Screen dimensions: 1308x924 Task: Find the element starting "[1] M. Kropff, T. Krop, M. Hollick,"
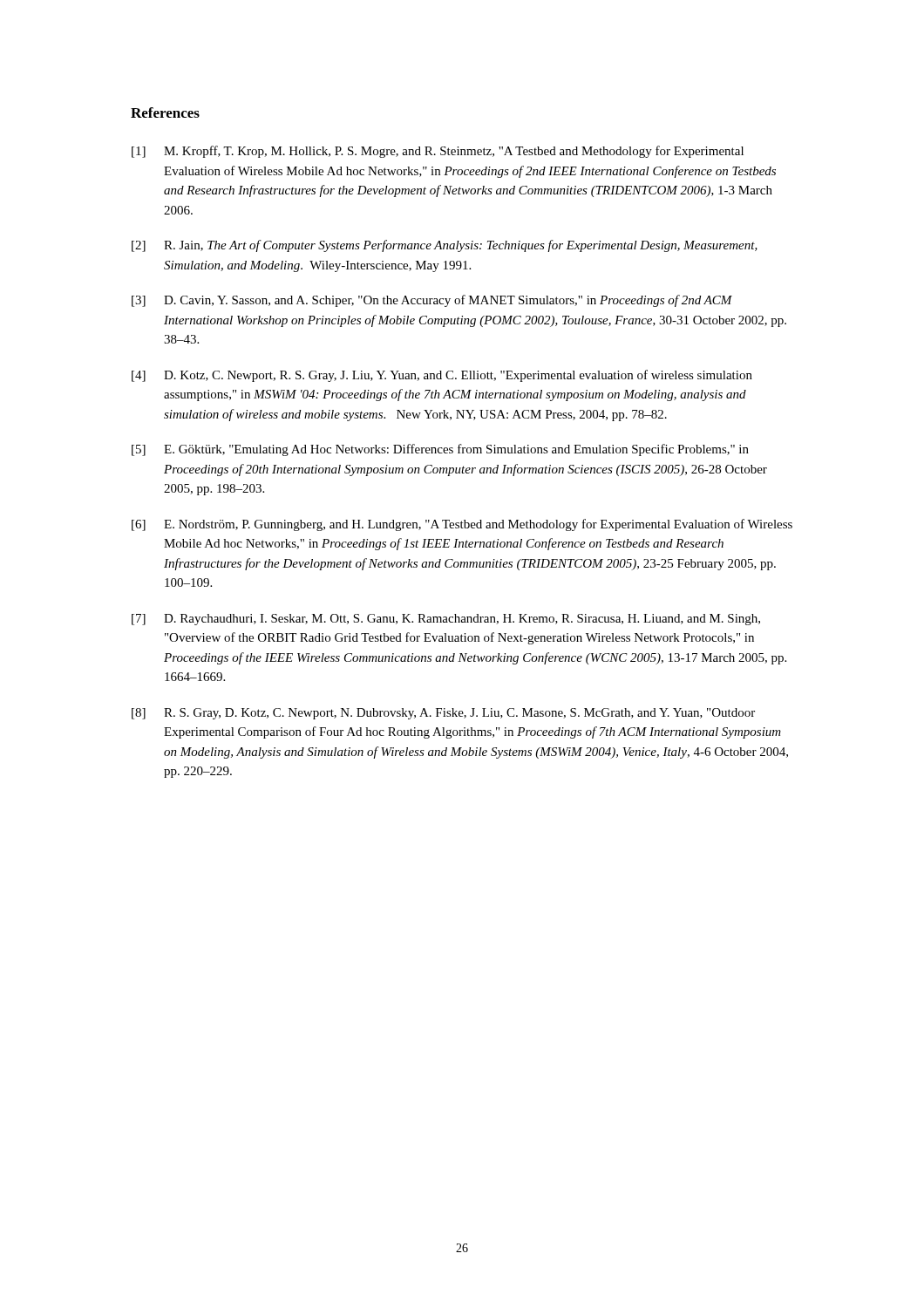pyautogui.click(x=462, y=181)
